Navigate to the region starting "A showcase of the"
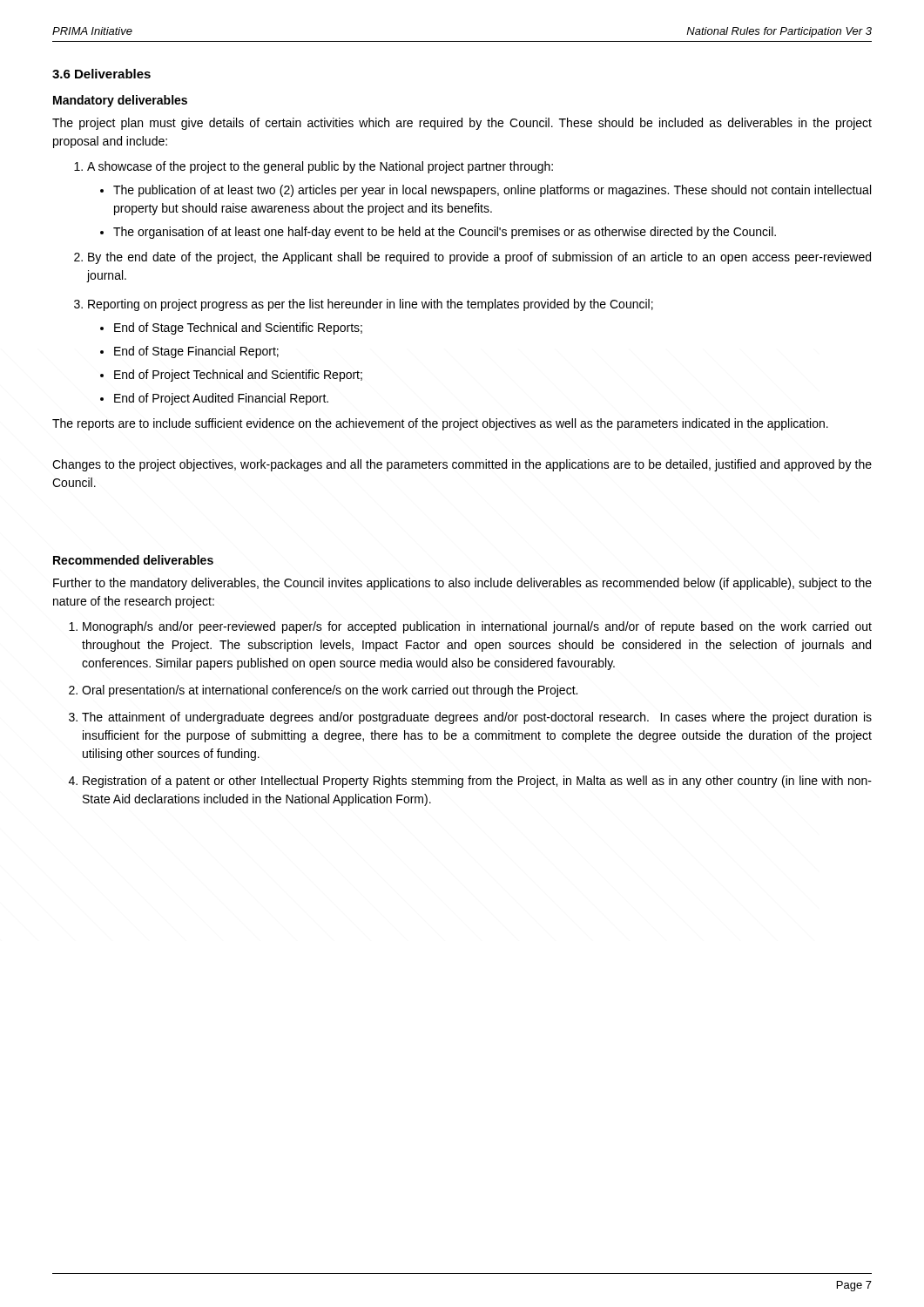The width and height of the screenshot is (924, 1307). [479, 200]
